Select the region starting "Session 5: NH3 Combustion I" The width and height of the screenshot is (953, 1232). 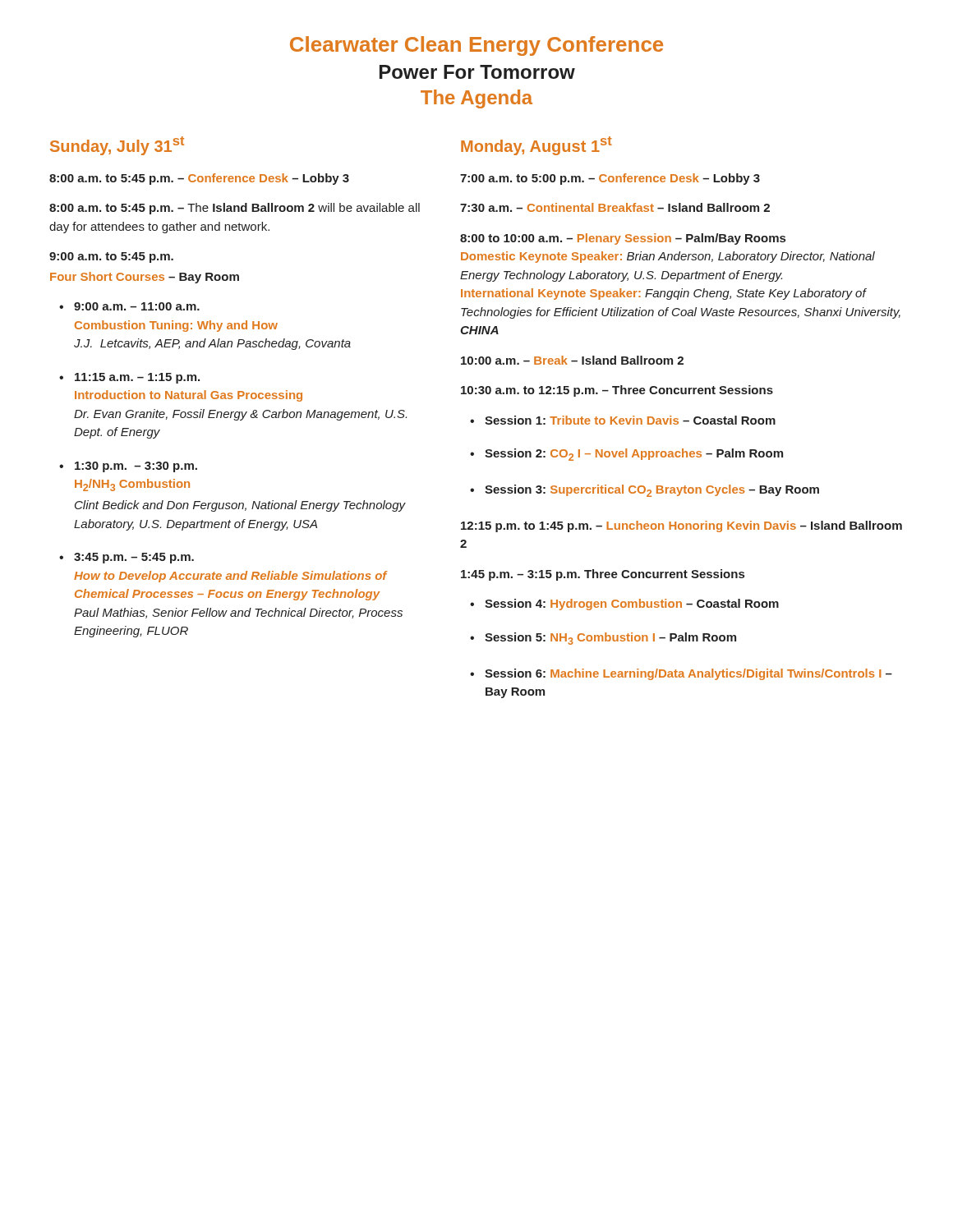(x=611, y=638)
